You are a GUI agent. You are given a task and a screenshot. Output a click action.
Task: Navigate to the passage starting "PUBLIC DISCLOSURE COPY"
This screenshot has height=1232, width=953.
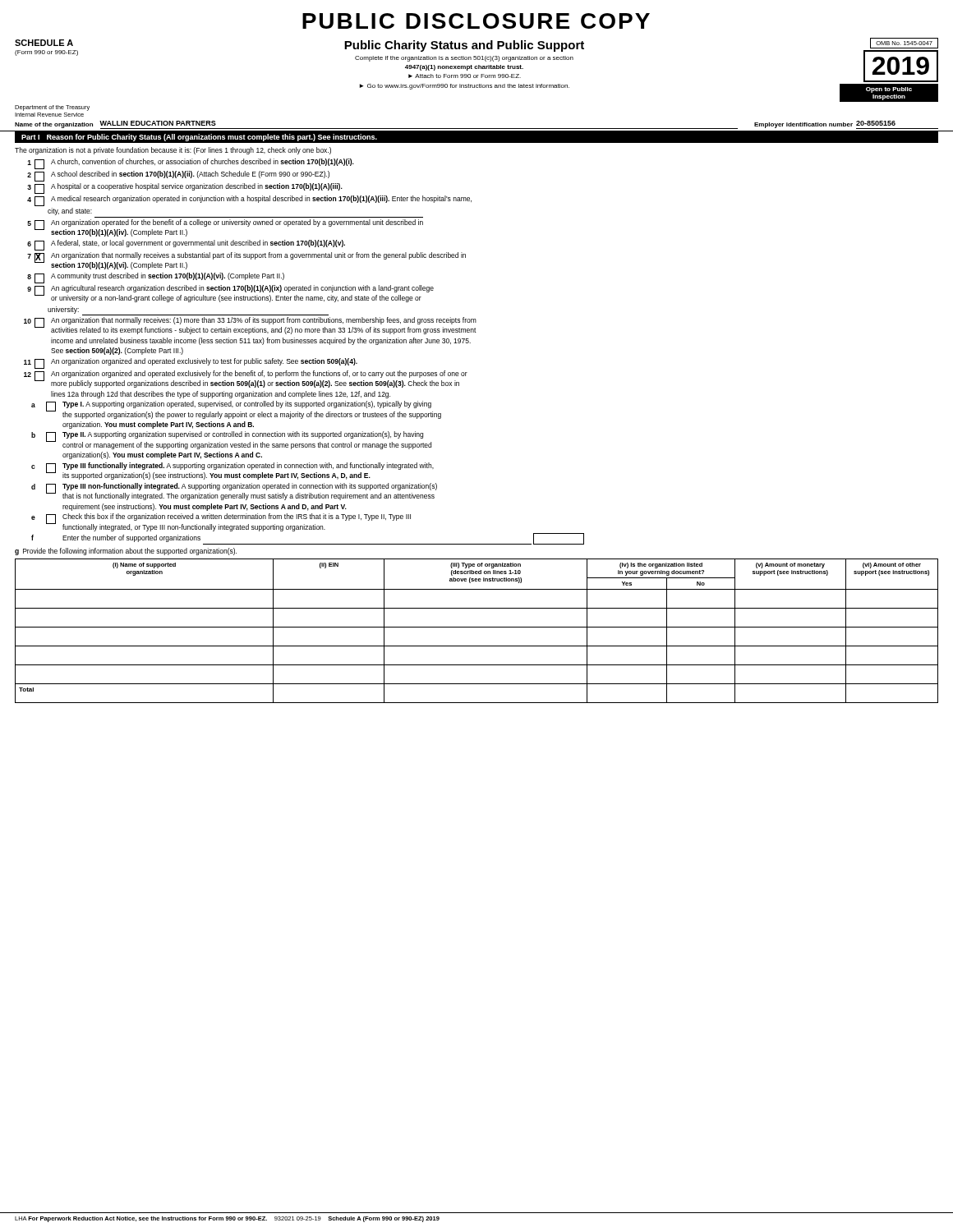pos(476,21)
